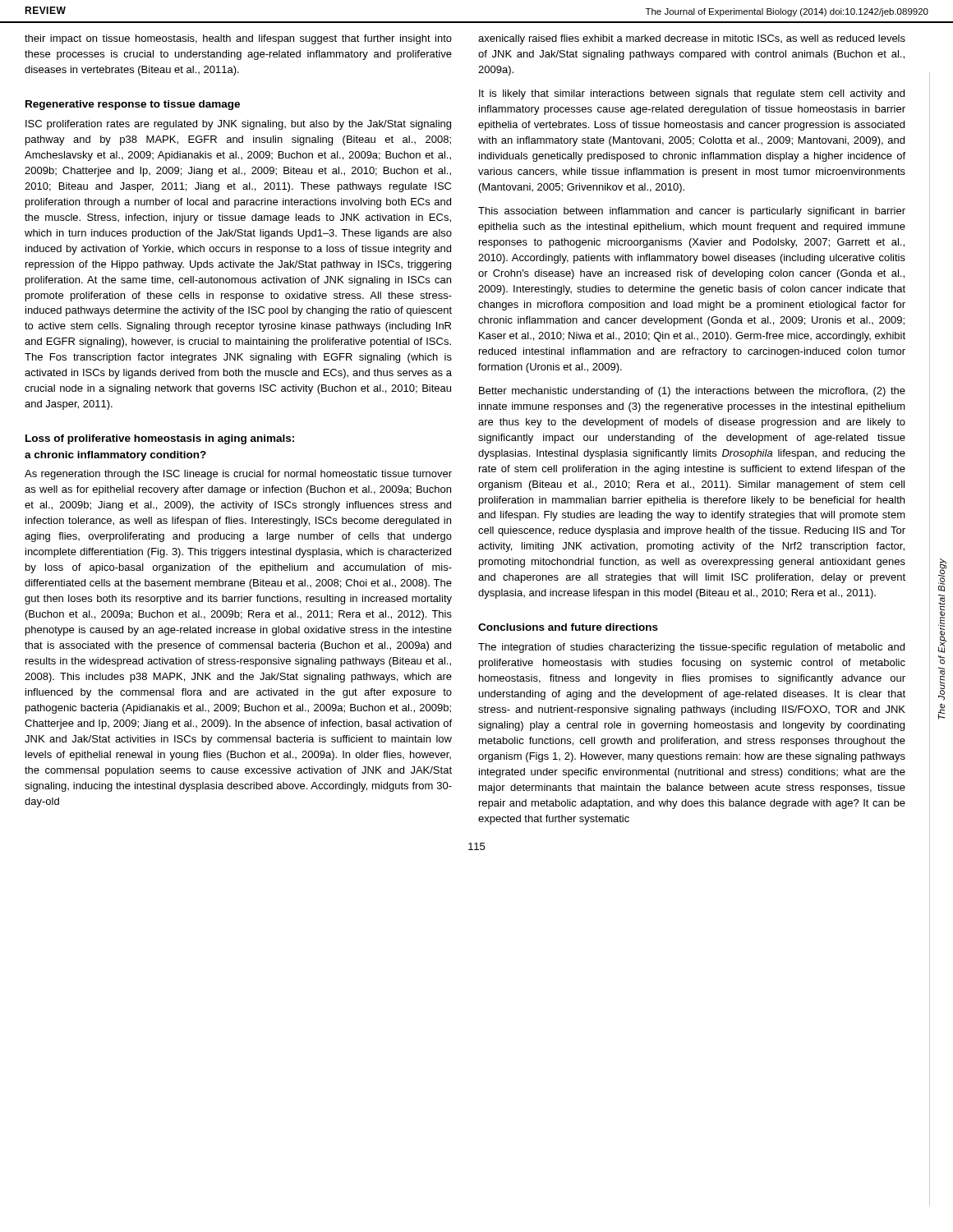Find the block on this page that starts "Better mechanistic understanding of (1) the"
The image size is (953, 1232).
pyautogui.click(x=692, y=492)
